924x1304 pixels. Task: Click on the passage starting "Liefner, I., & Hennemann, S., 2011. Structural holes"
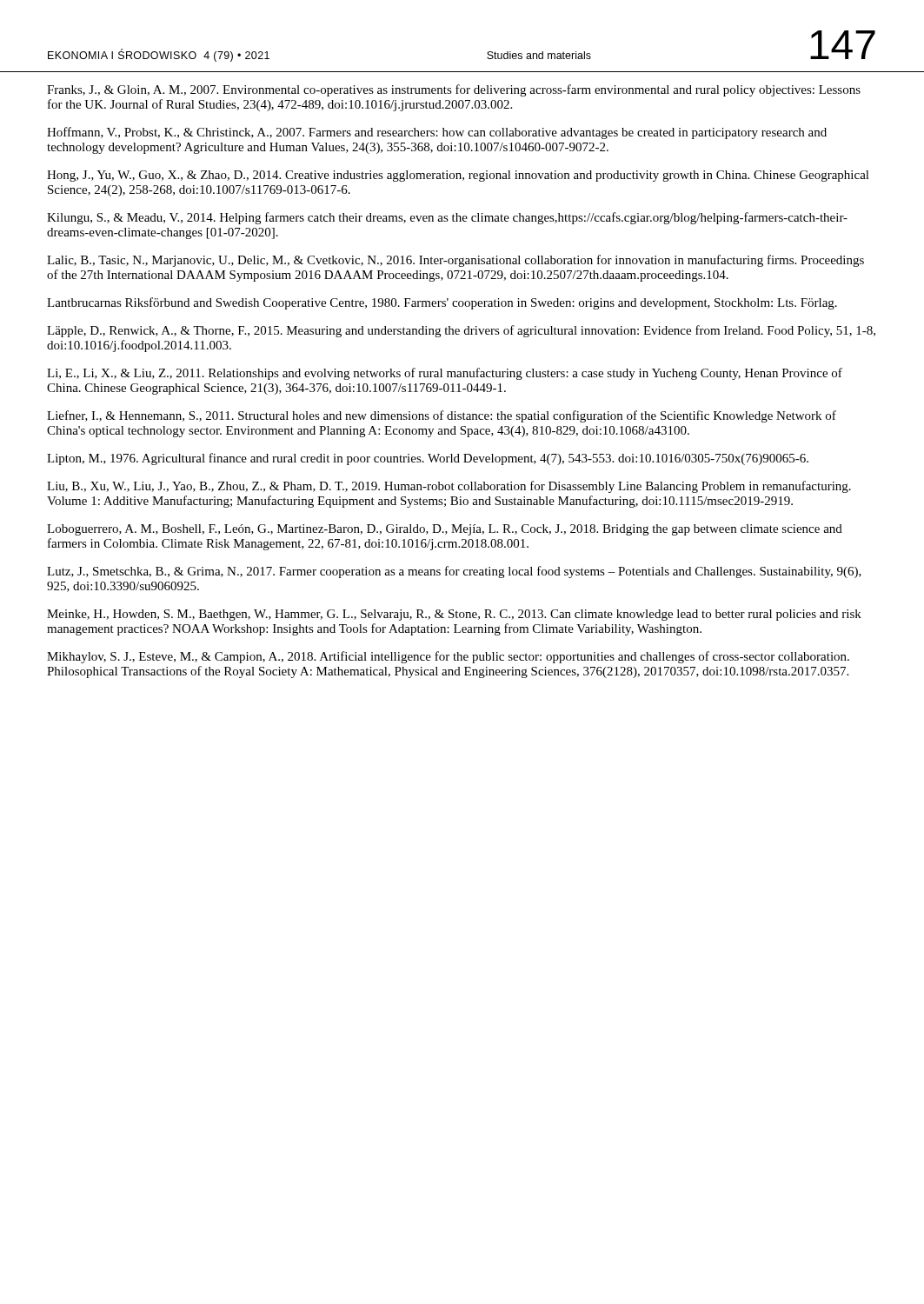pyautogui.click(x=462, y=423)
